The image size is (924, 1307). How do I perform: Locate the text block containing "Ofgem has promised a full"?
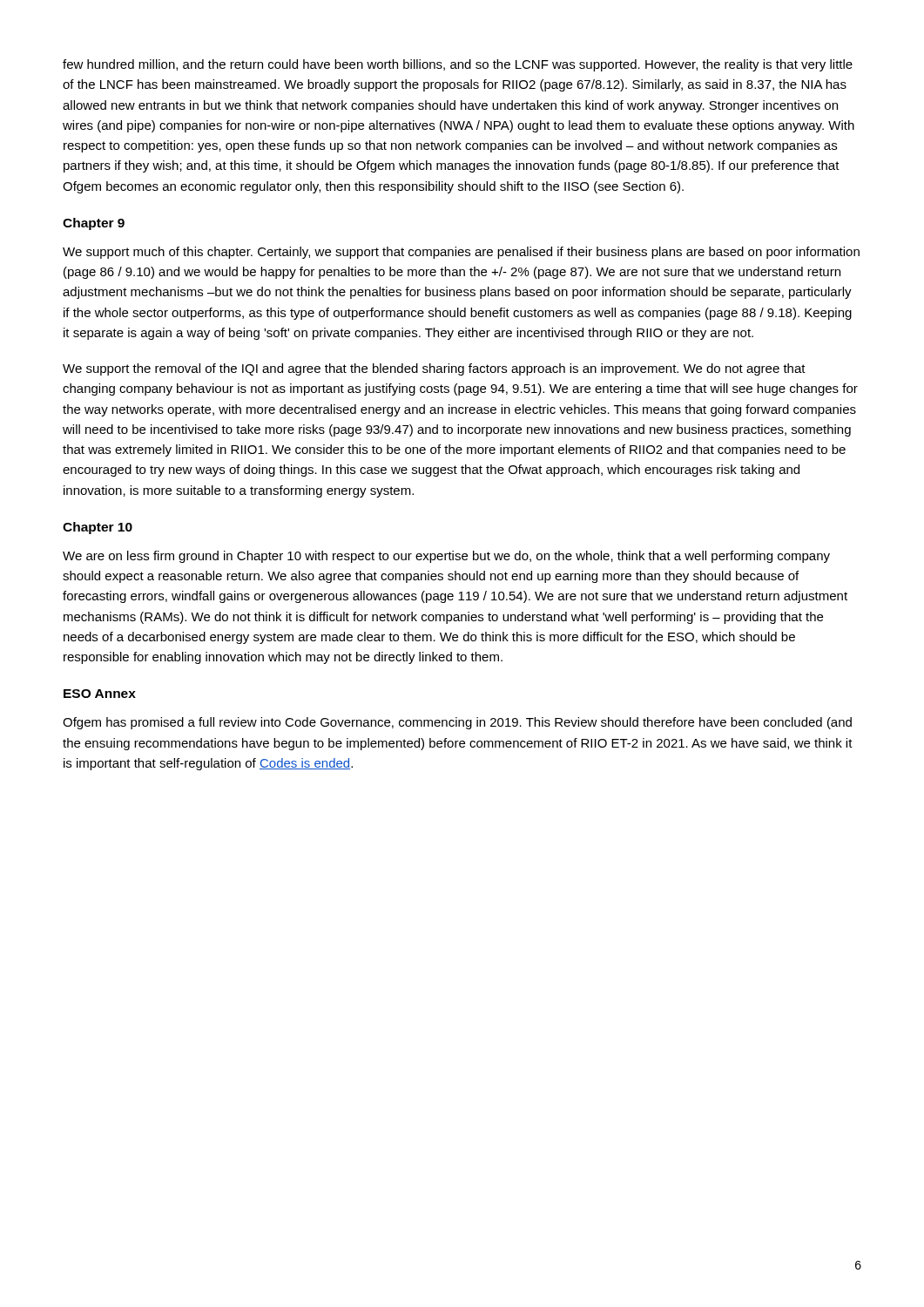point(458,742)
